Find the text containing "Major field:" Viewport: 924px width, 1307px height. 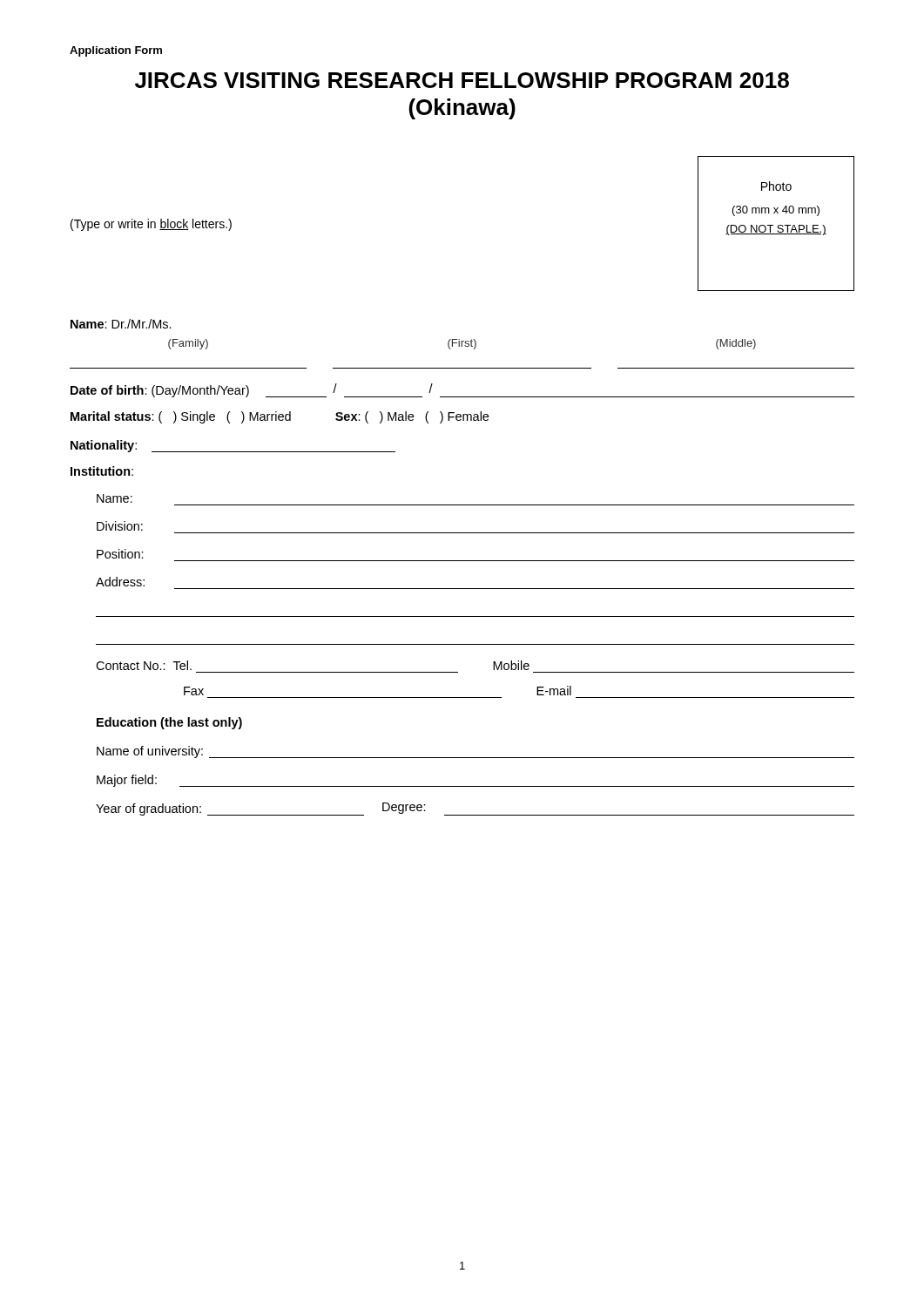point(475,779)
